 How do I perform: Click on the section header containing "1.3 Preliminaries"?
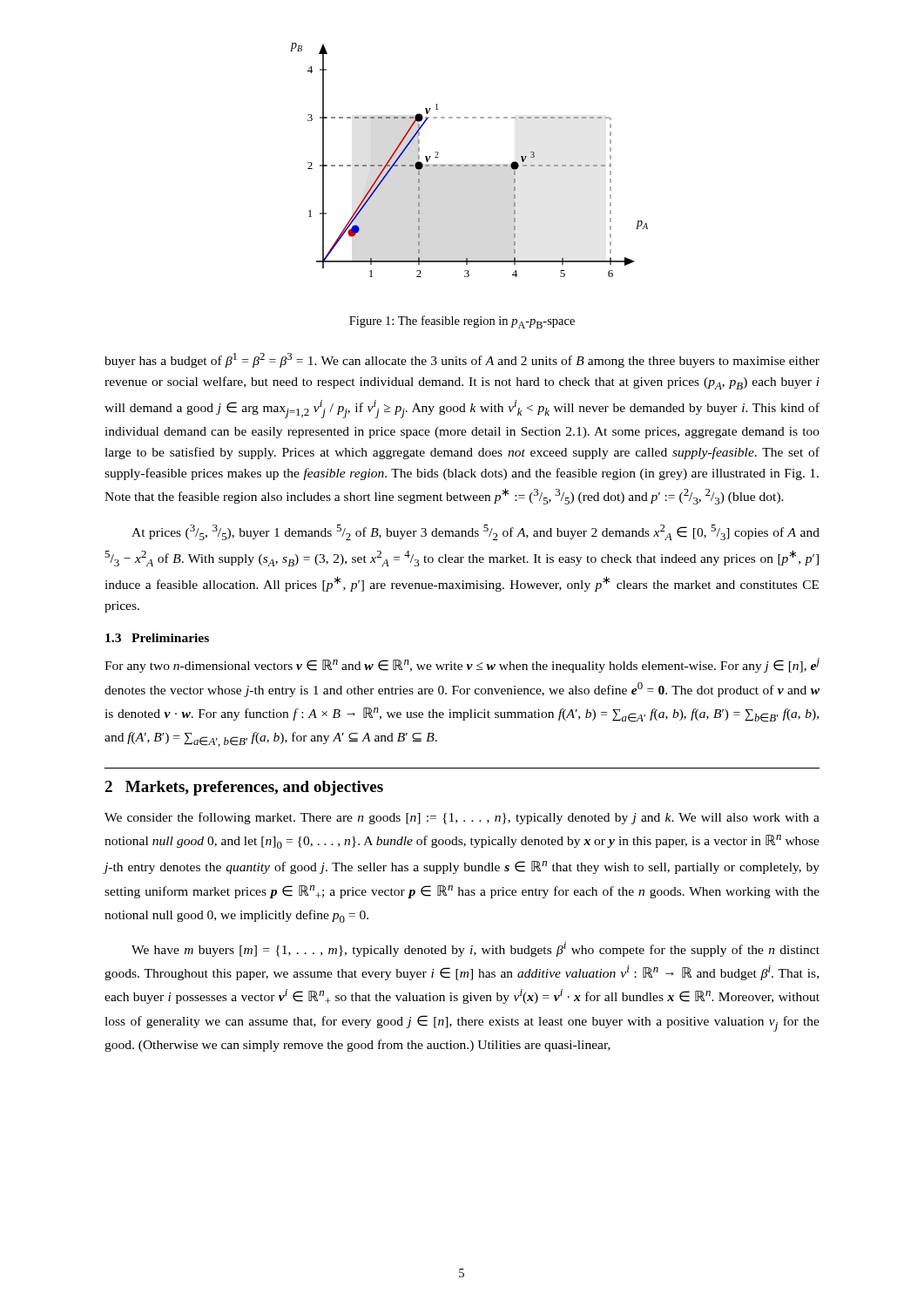[x=157, y=638]
